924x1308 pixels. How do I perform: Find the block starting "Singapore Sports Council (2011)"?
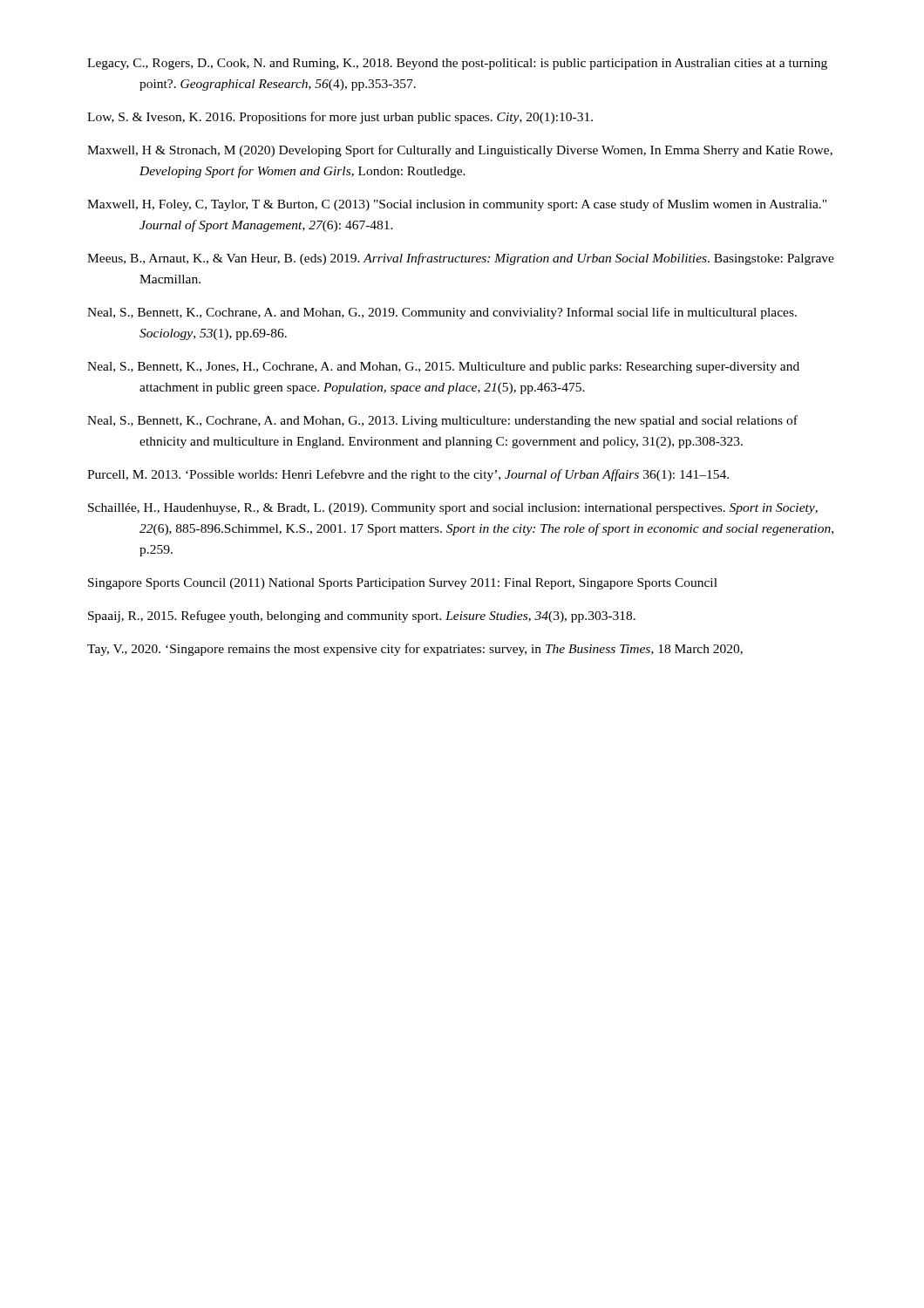click(x=402, y=582)
